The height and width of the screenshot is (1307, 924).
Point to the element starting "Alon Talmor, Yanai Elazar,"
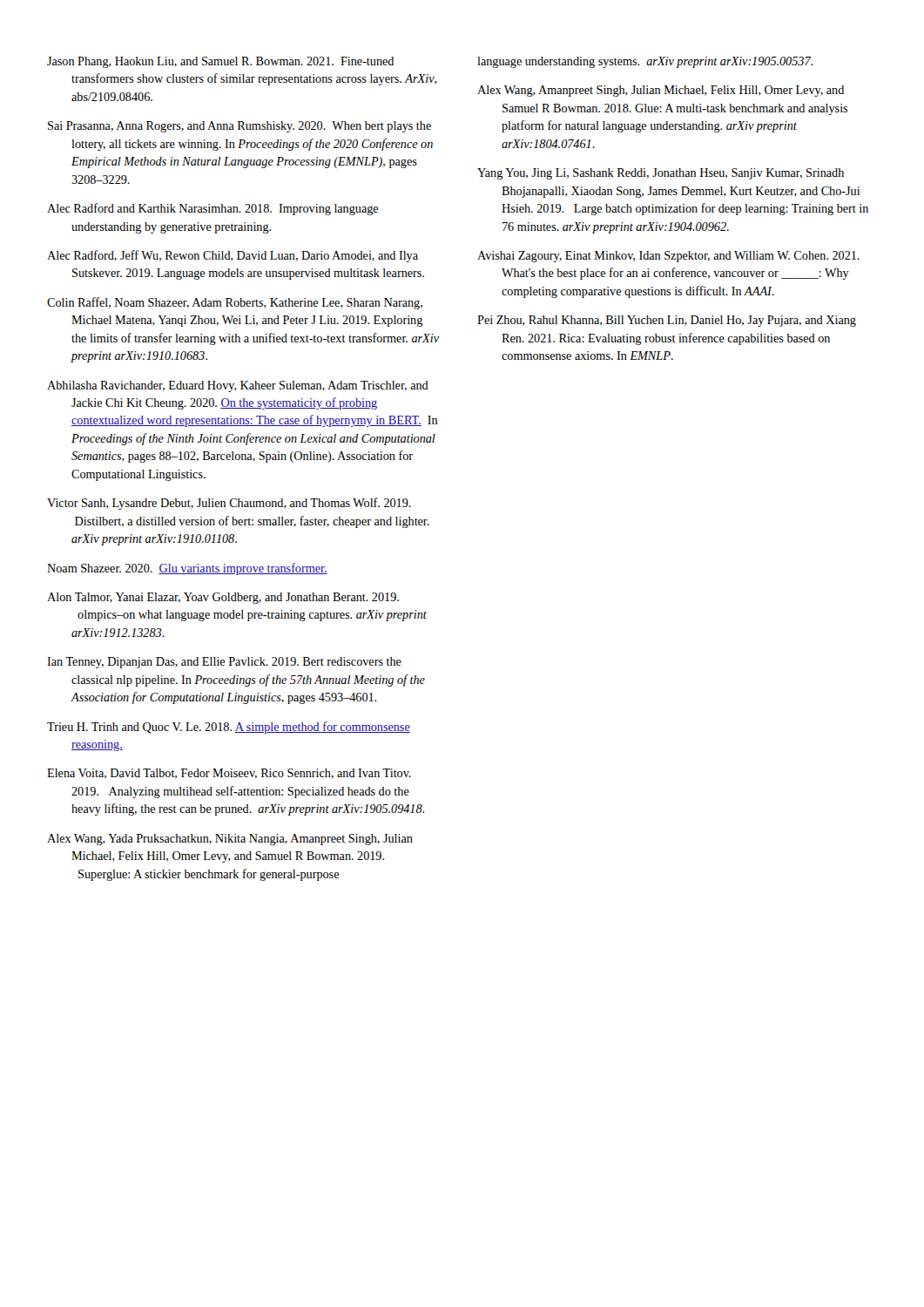(243, 615)
